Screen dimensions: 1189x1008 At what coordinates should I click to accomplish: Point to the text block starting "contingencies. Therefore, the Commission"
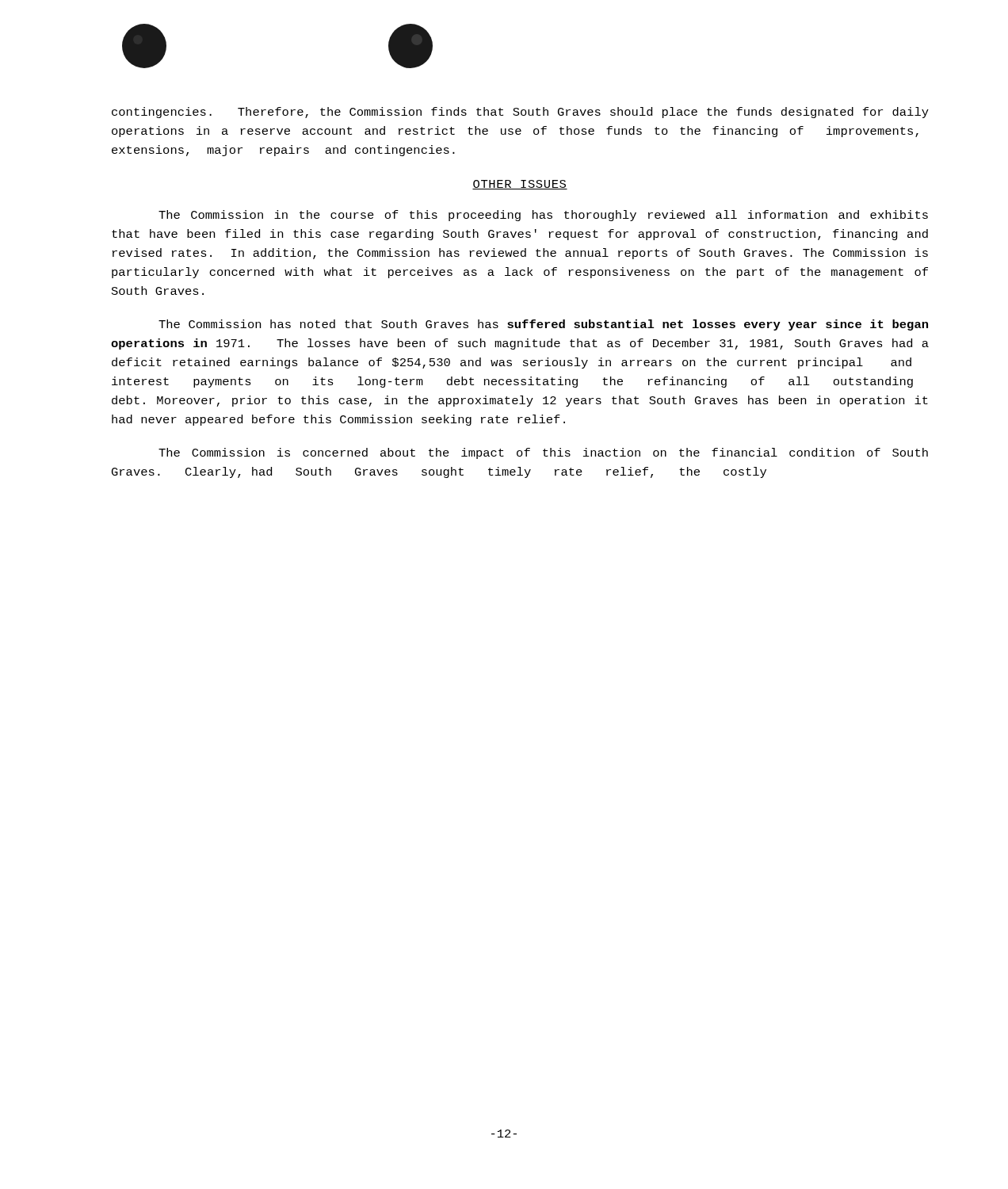point(520,132)
